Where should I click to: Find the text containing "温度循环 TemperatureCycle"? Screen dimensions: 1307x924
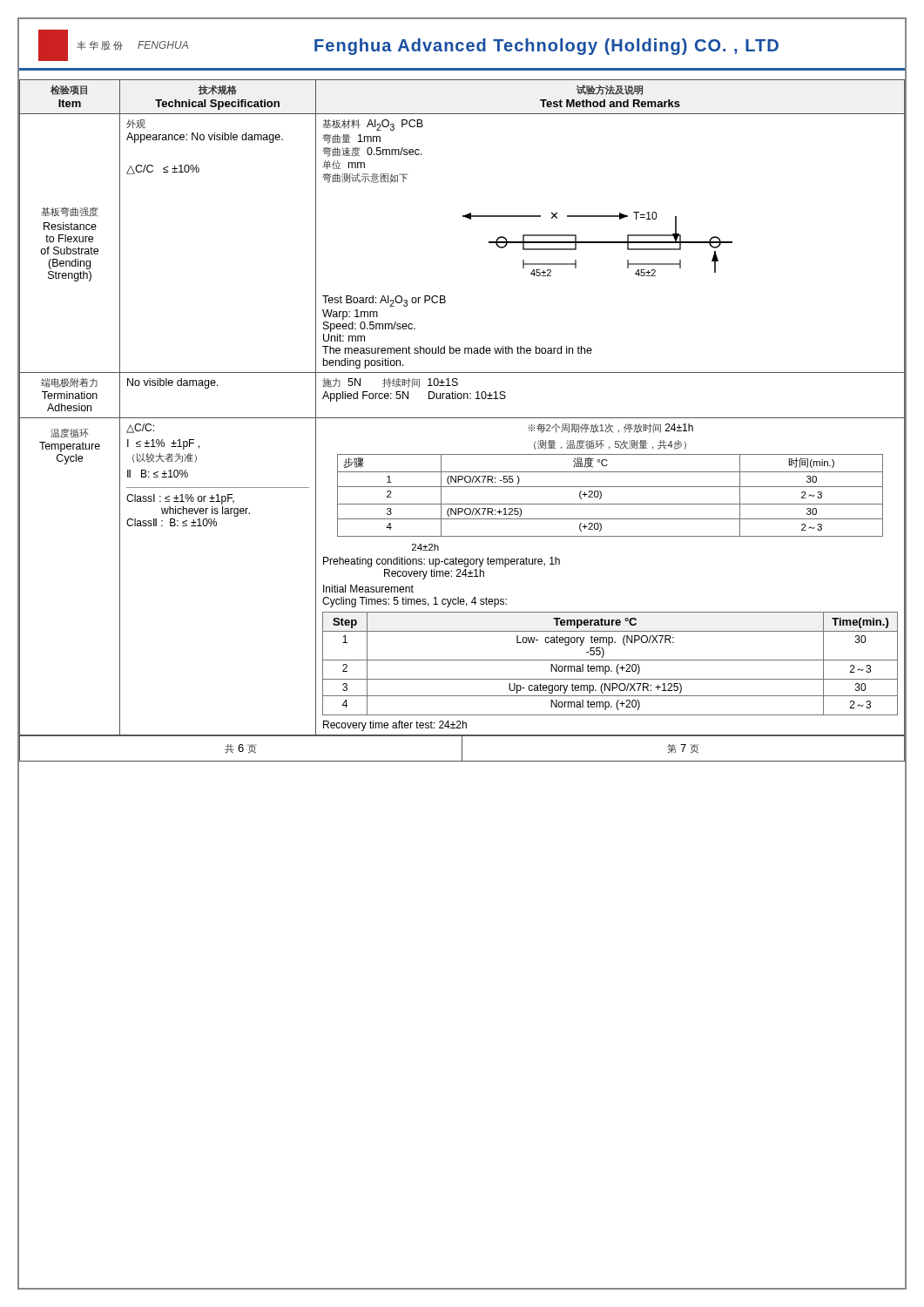pyautogui.click(x=70, y=446)
